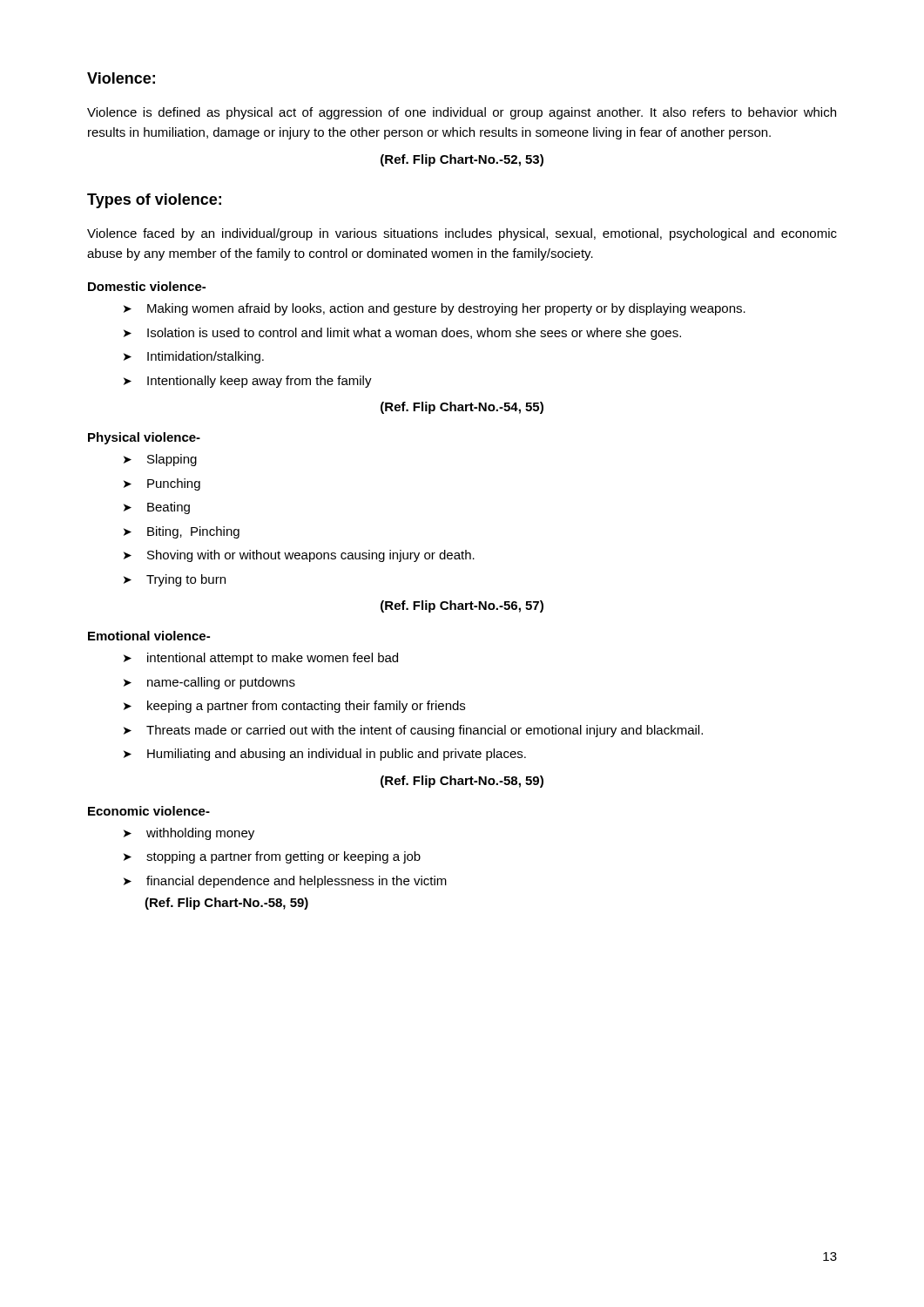924x1307 pixels.
Task: Locate the list item with the text "➤ Biting, Pinching"
Action: (x=181, y=531)
